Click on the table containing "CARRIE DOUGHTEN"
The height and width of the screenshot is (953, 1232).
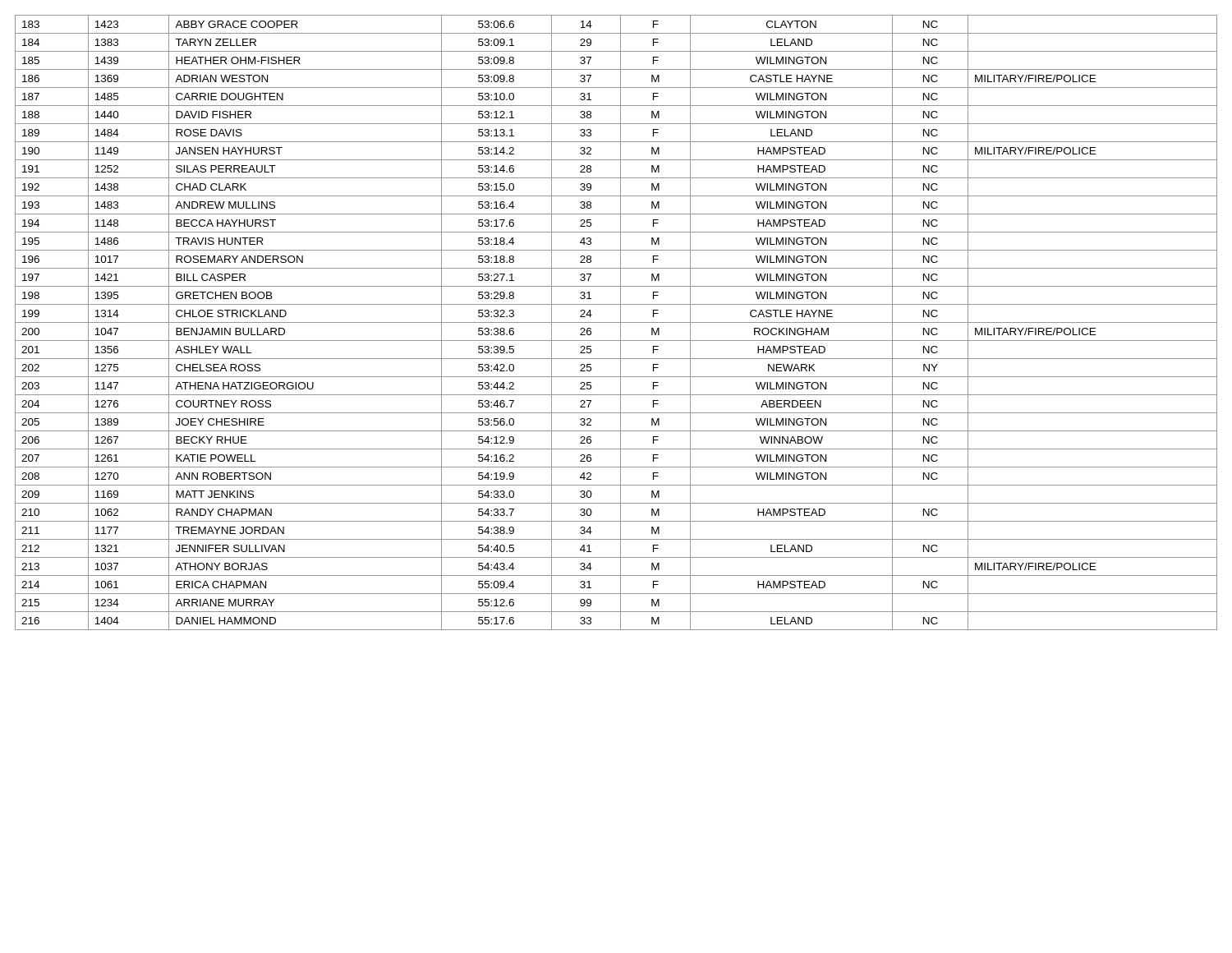coord(616,322)
